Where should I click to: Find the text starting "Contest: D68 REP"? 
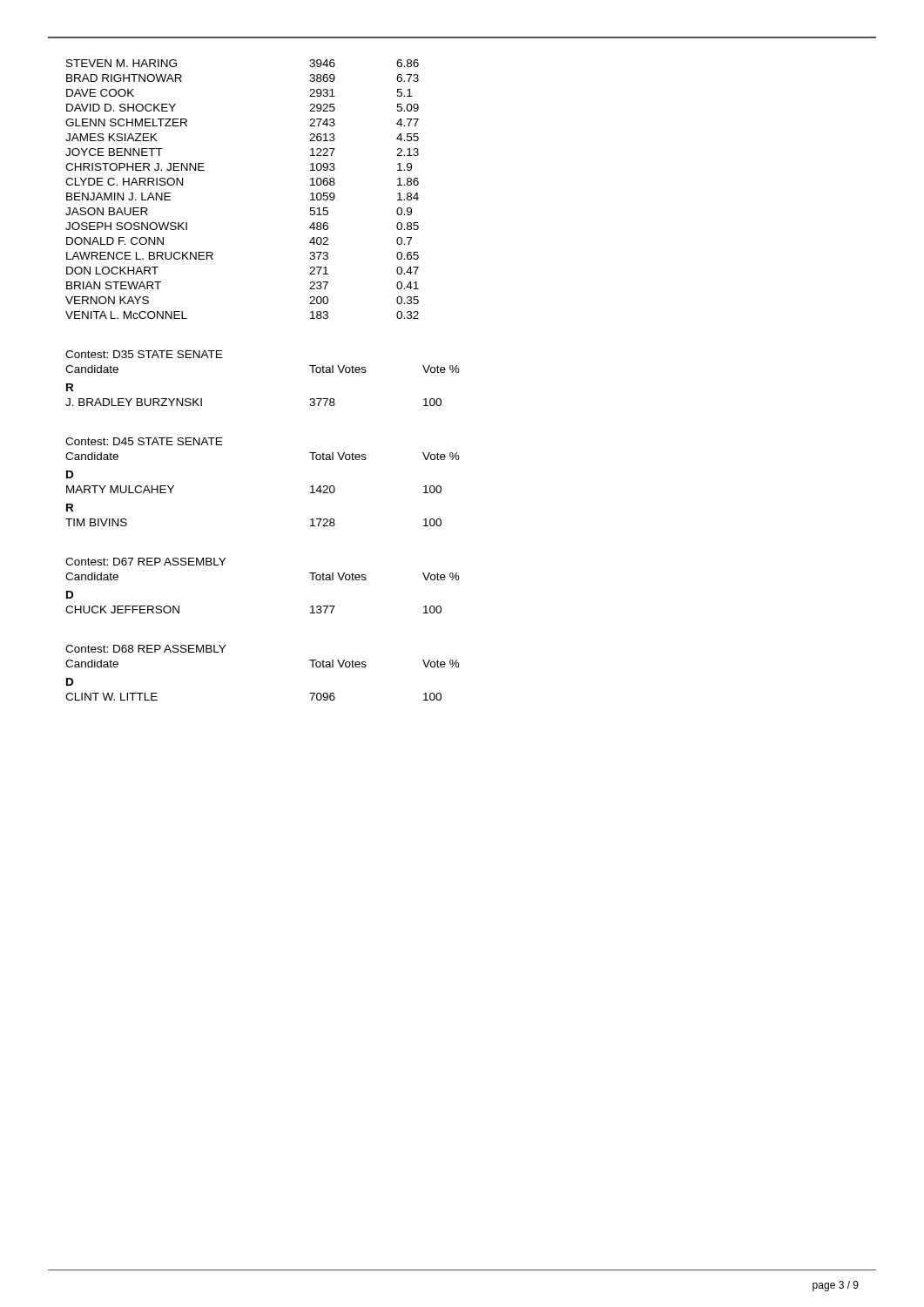point(146,649)
